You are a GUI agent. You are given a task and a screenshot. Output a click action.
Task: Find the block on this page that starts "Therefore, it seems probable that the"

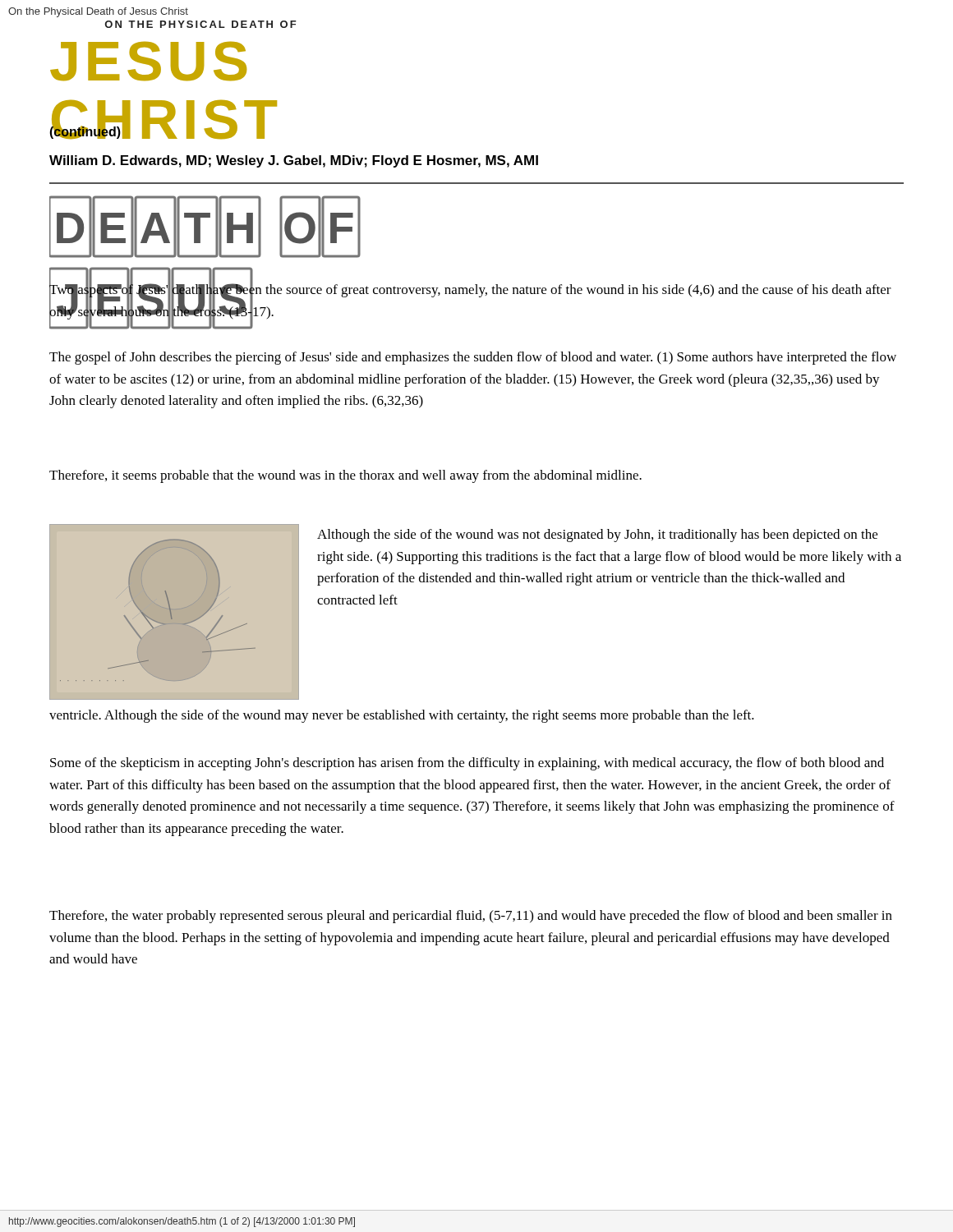pos(346,475)
